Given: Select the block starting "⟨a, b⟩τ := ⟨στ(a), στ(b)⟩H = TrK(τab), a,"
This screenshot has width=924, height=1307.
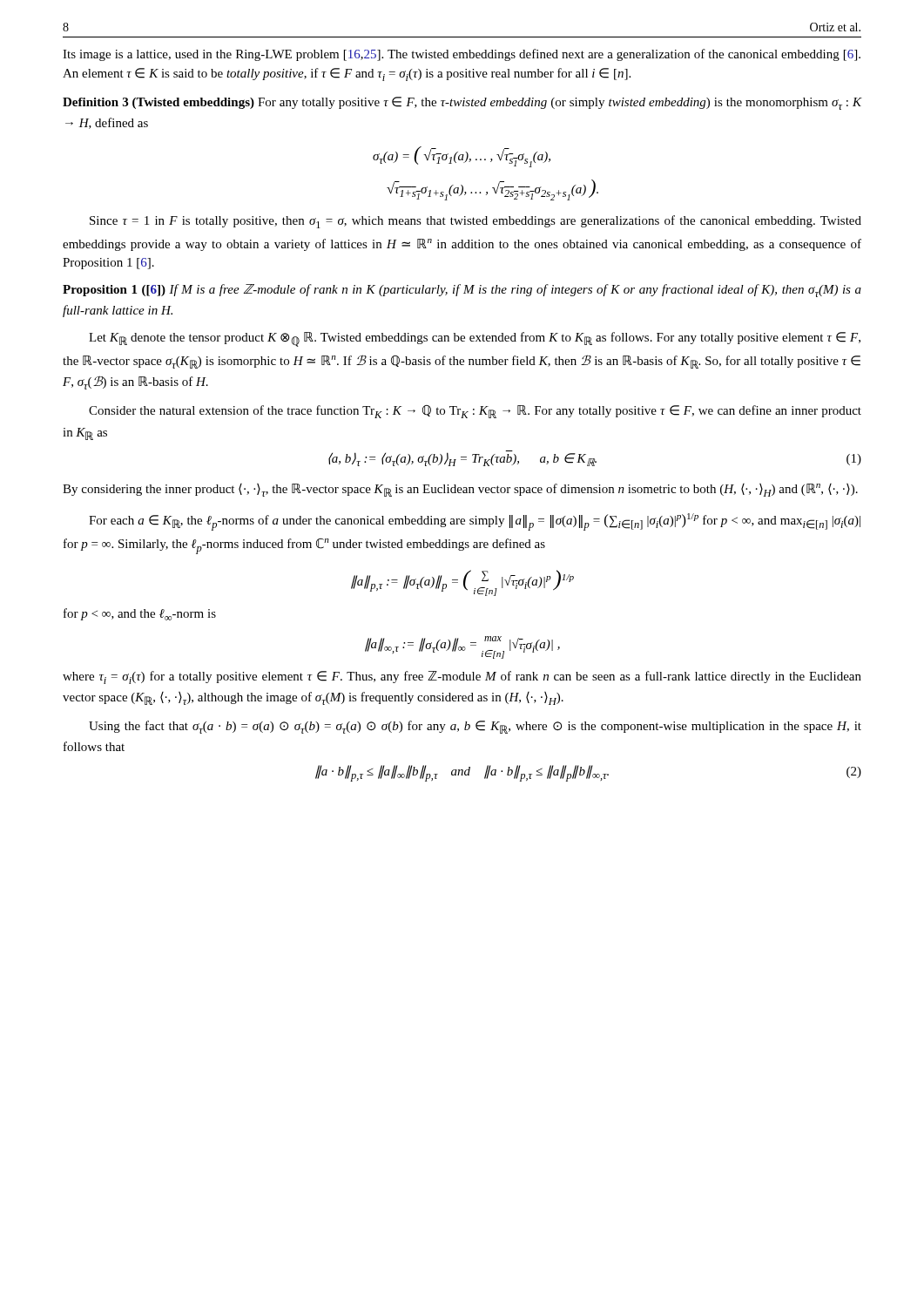Looking at the screenshot, I should coord(462,460).
